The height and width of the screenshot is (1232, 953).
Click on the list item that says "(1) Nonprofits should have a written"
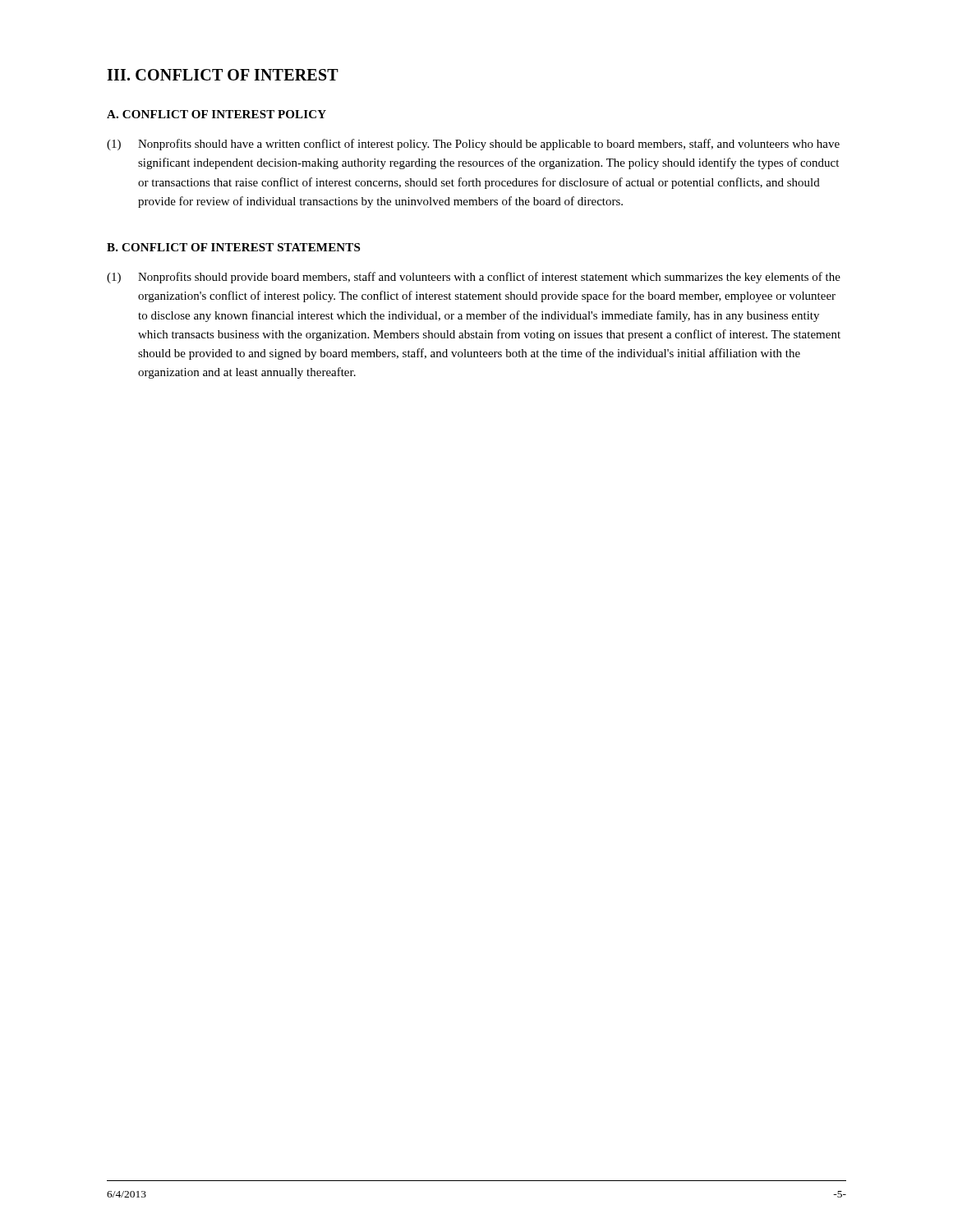pos(476,173)
